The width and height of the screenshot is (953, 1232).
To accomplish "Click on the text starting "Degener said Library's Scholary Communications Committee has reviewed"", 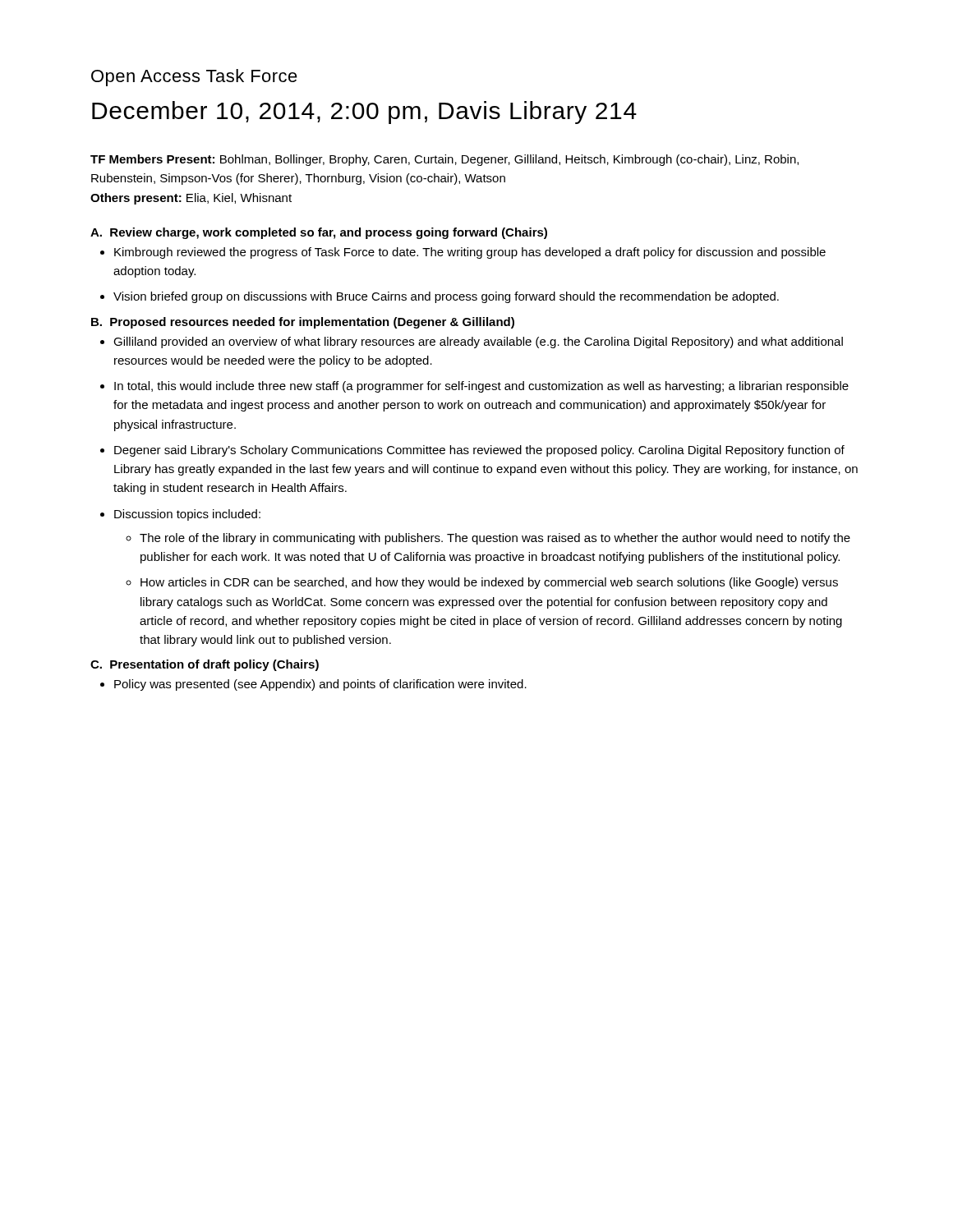I will pyautogui.click(x=486, y=469).
